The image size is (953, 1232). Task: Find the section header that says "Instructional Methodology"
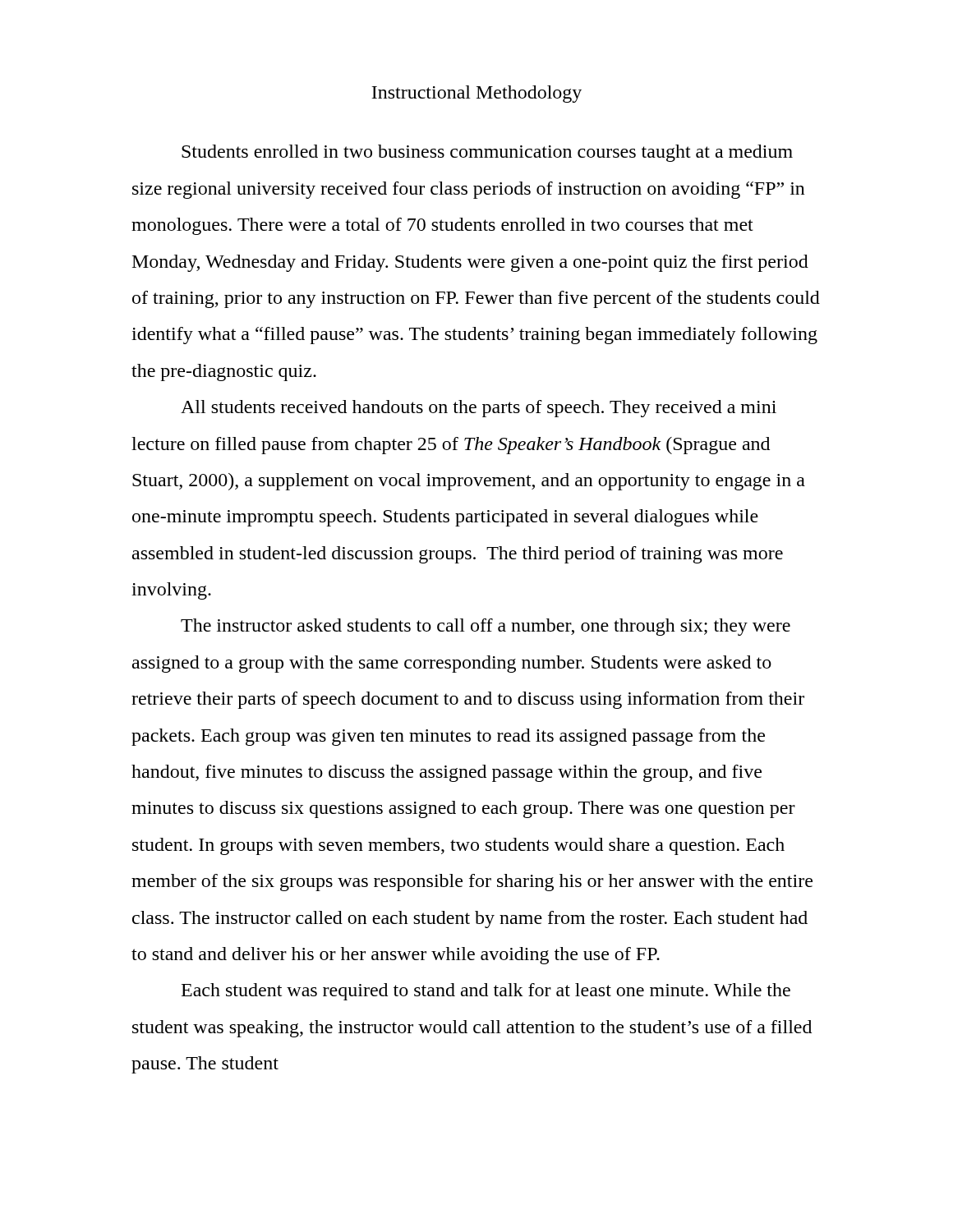click(476, 92)
